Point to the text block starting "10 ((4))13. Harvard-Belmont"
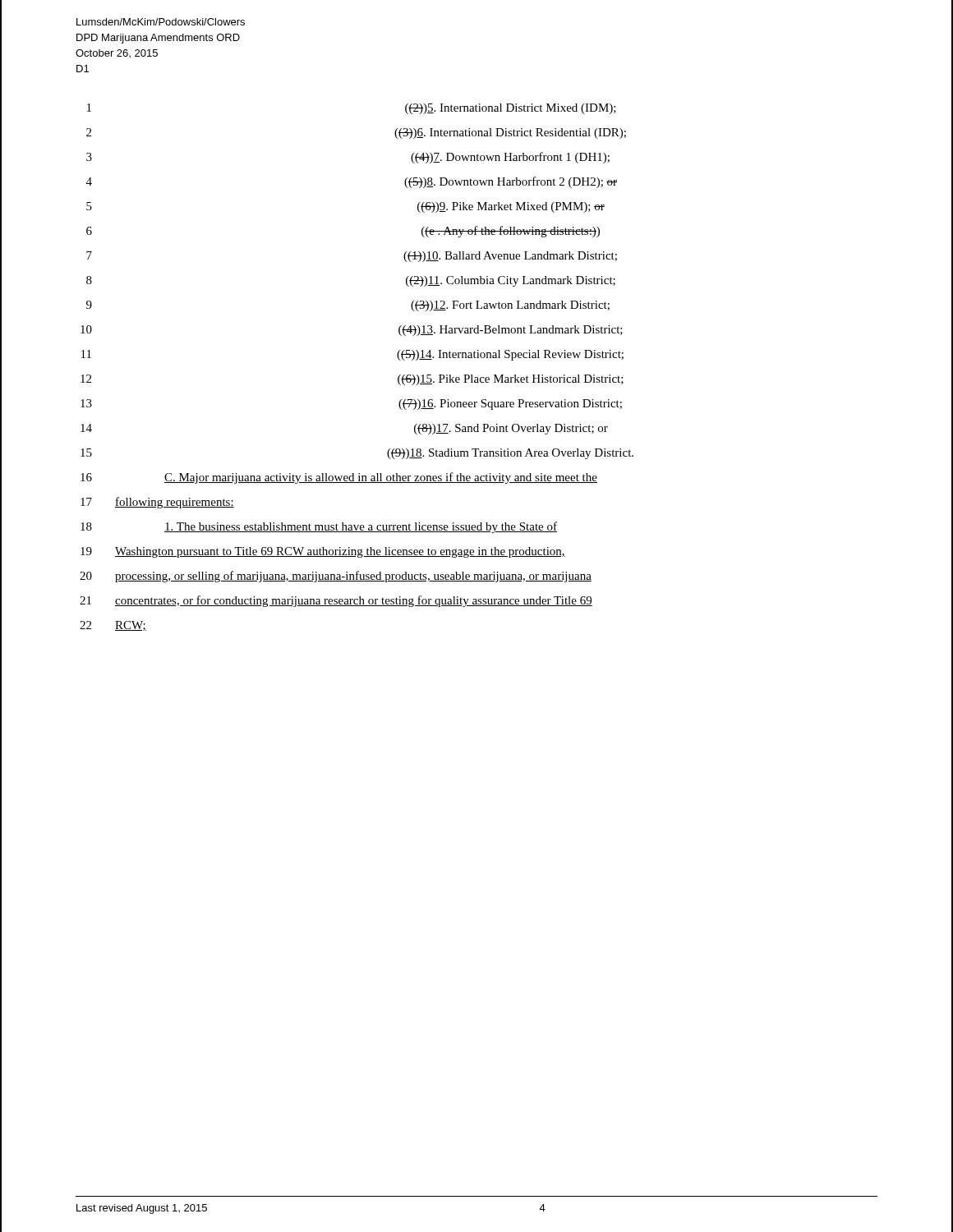953x1232 pixels. point(476,330)
